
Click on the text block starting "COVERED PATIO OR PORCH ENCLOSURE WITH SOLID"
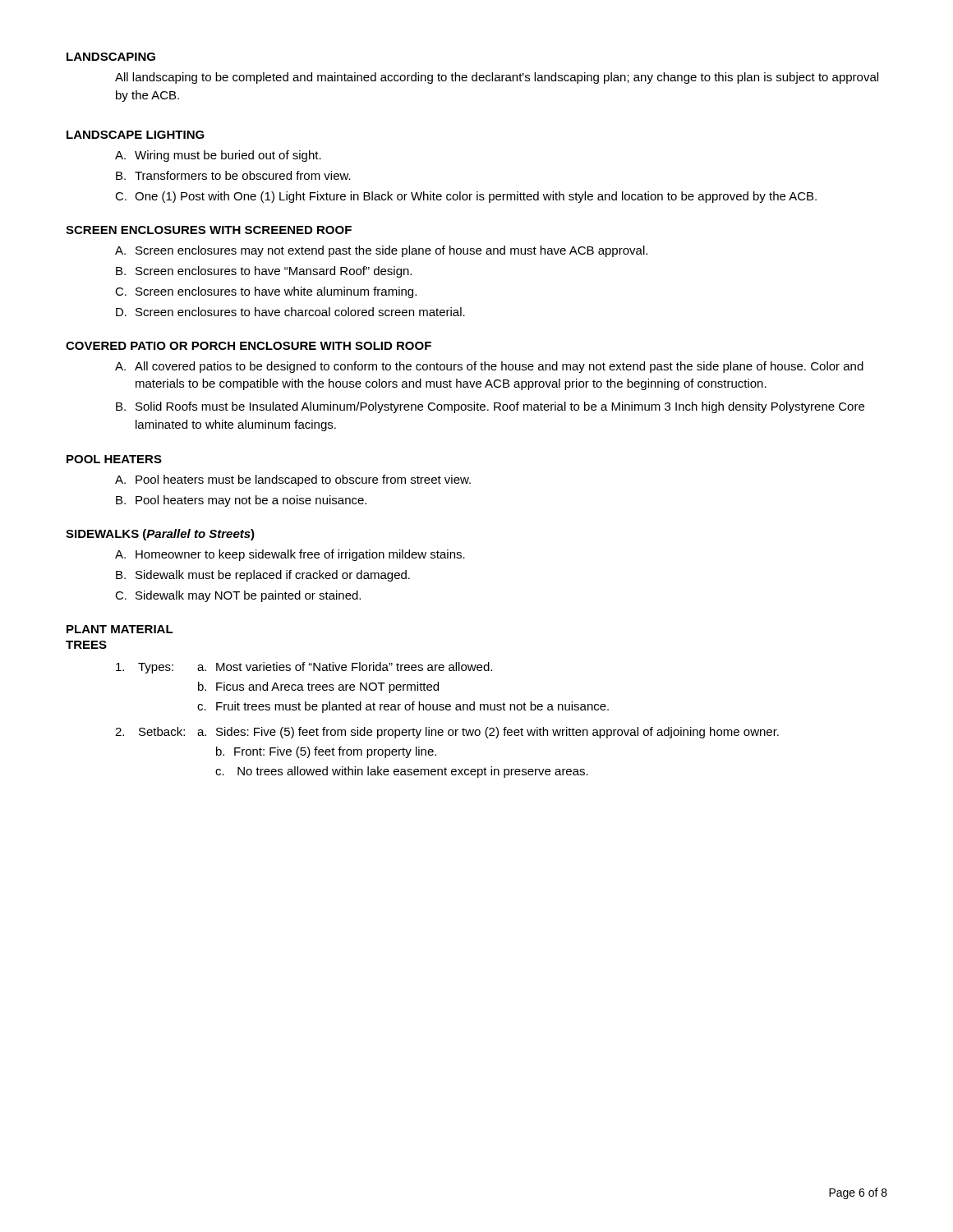coord(249,345)
